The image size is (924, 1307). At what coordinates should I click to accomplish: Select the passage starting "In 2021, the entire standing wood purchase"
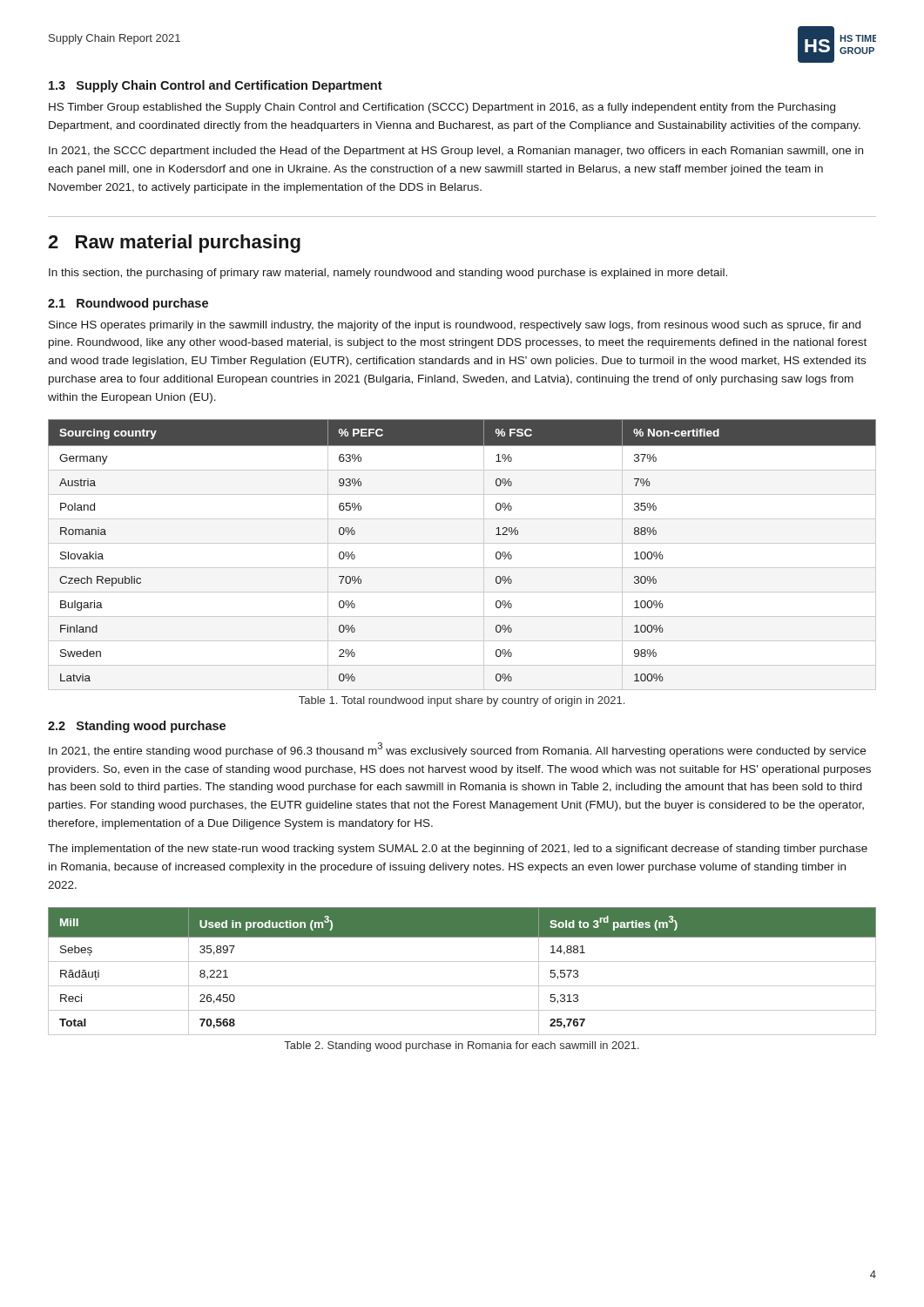460,785
